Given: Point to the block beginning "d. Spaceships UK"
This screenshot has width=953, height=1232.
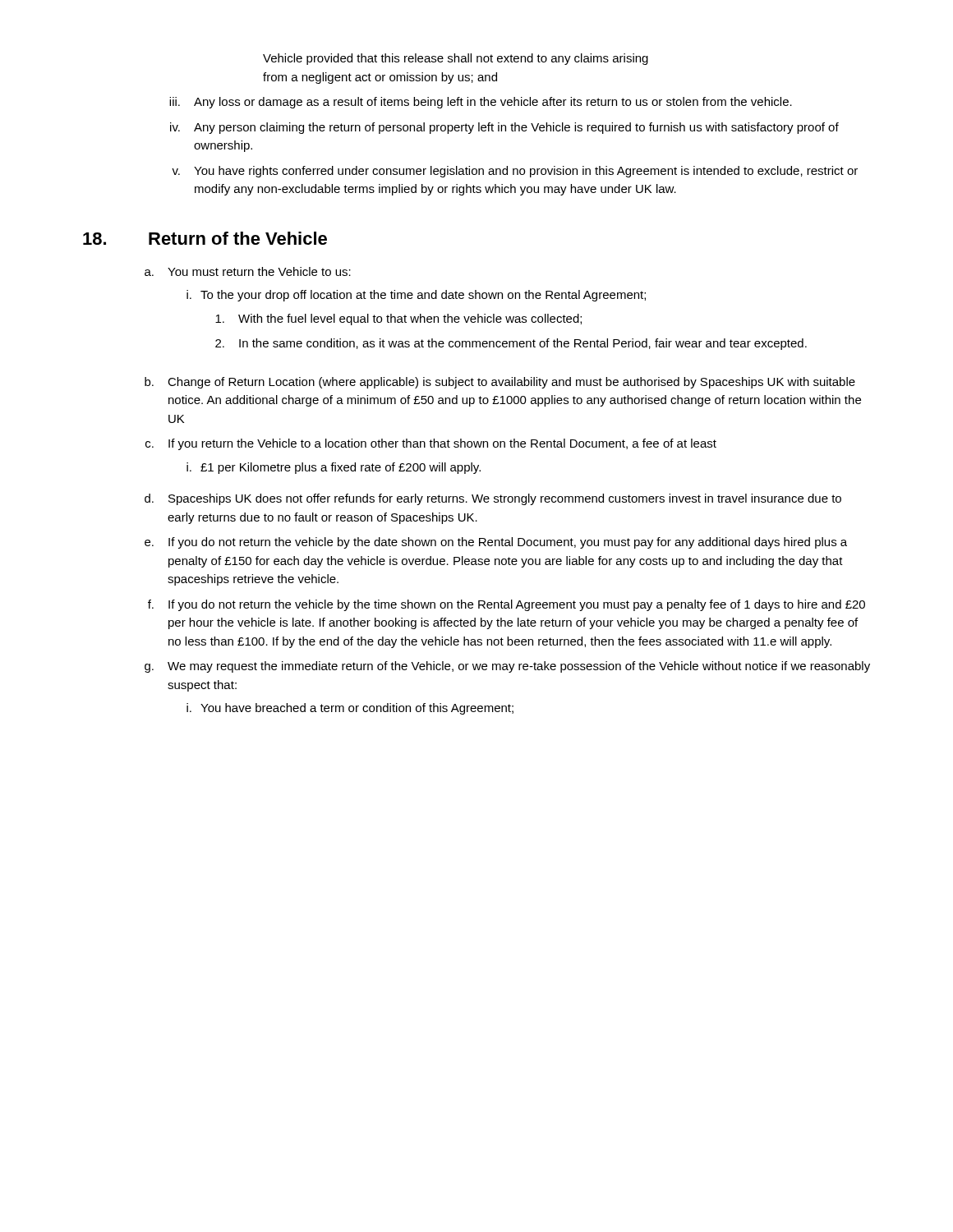Looking at the screenshot, I should [501, 508].
